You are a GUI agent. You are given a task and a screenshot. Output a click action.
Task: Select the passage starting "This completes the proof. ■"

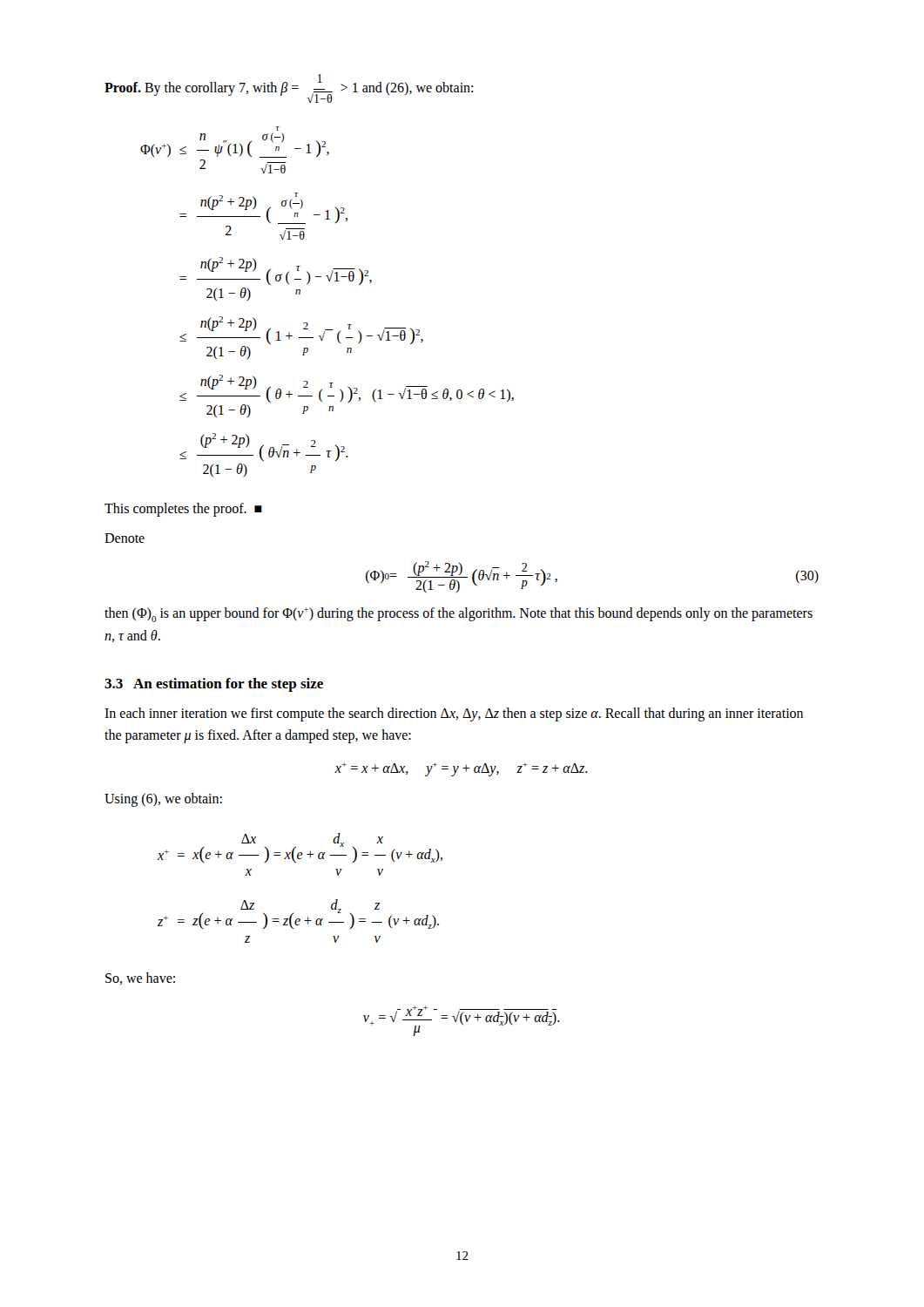pos(183,508)
